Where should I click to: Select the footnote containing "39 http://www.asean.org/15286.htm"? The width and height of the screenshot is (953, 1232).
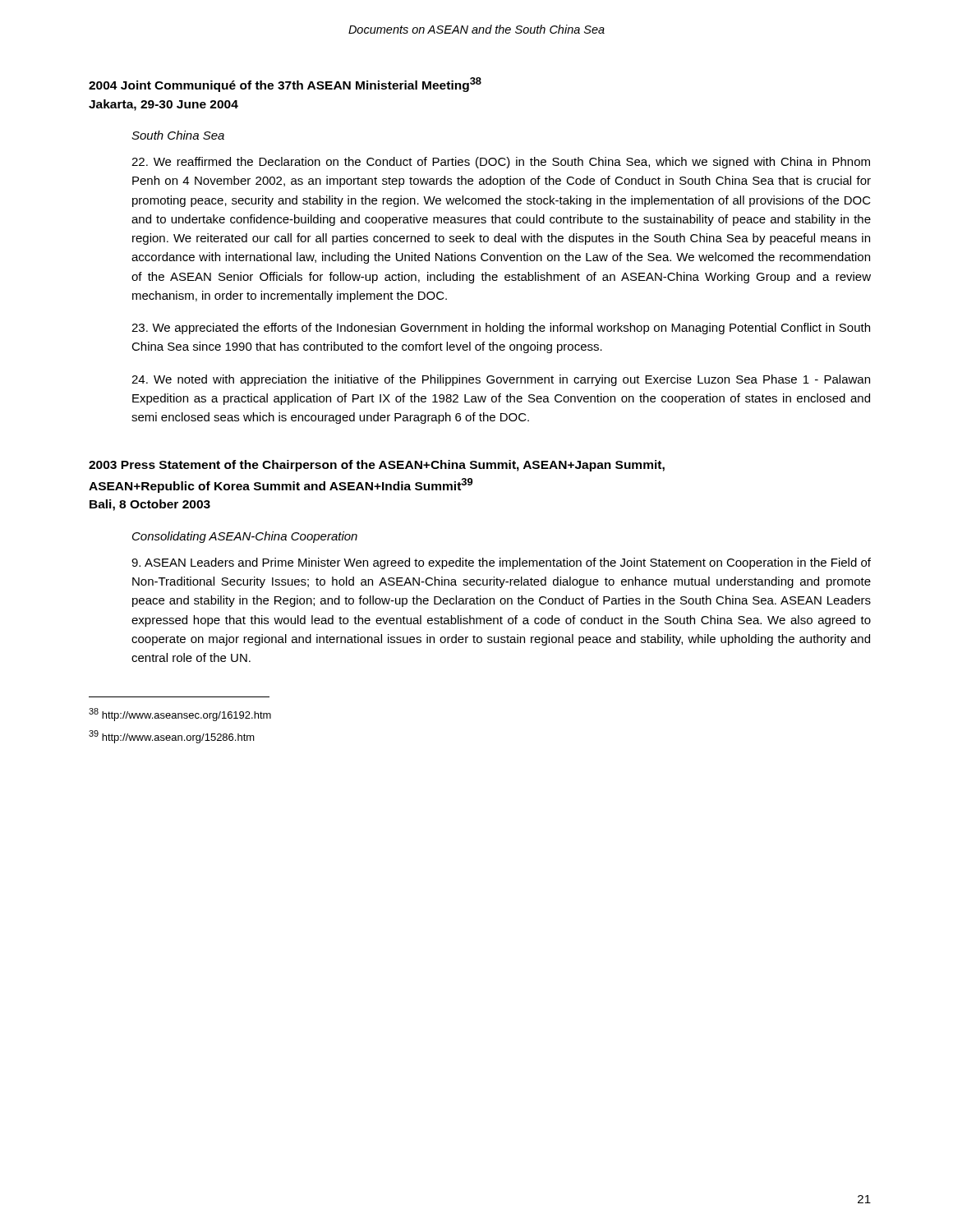[x=172, y=736]
